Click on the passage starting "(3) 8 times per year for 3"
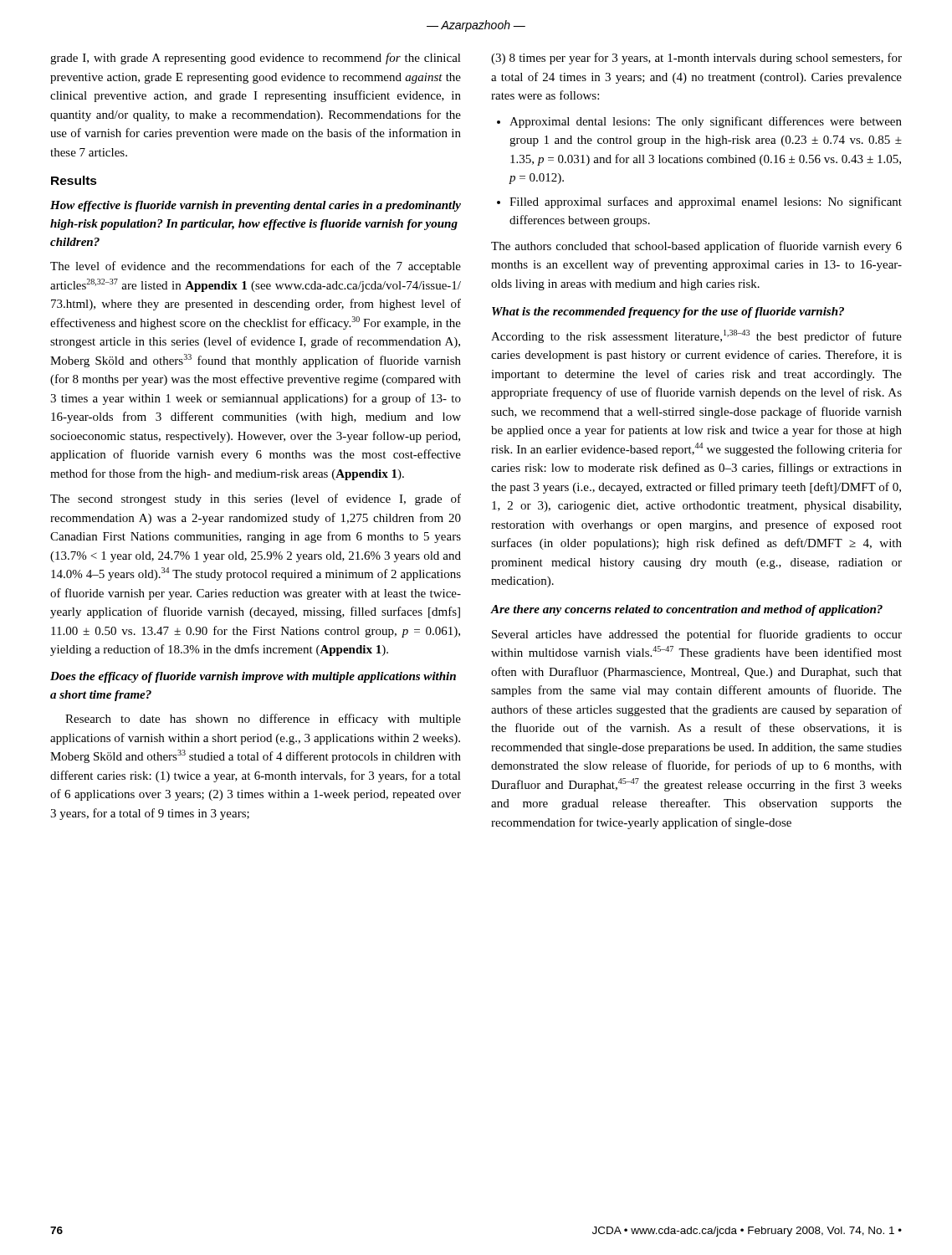952x1255 pixels. point(696,77)
